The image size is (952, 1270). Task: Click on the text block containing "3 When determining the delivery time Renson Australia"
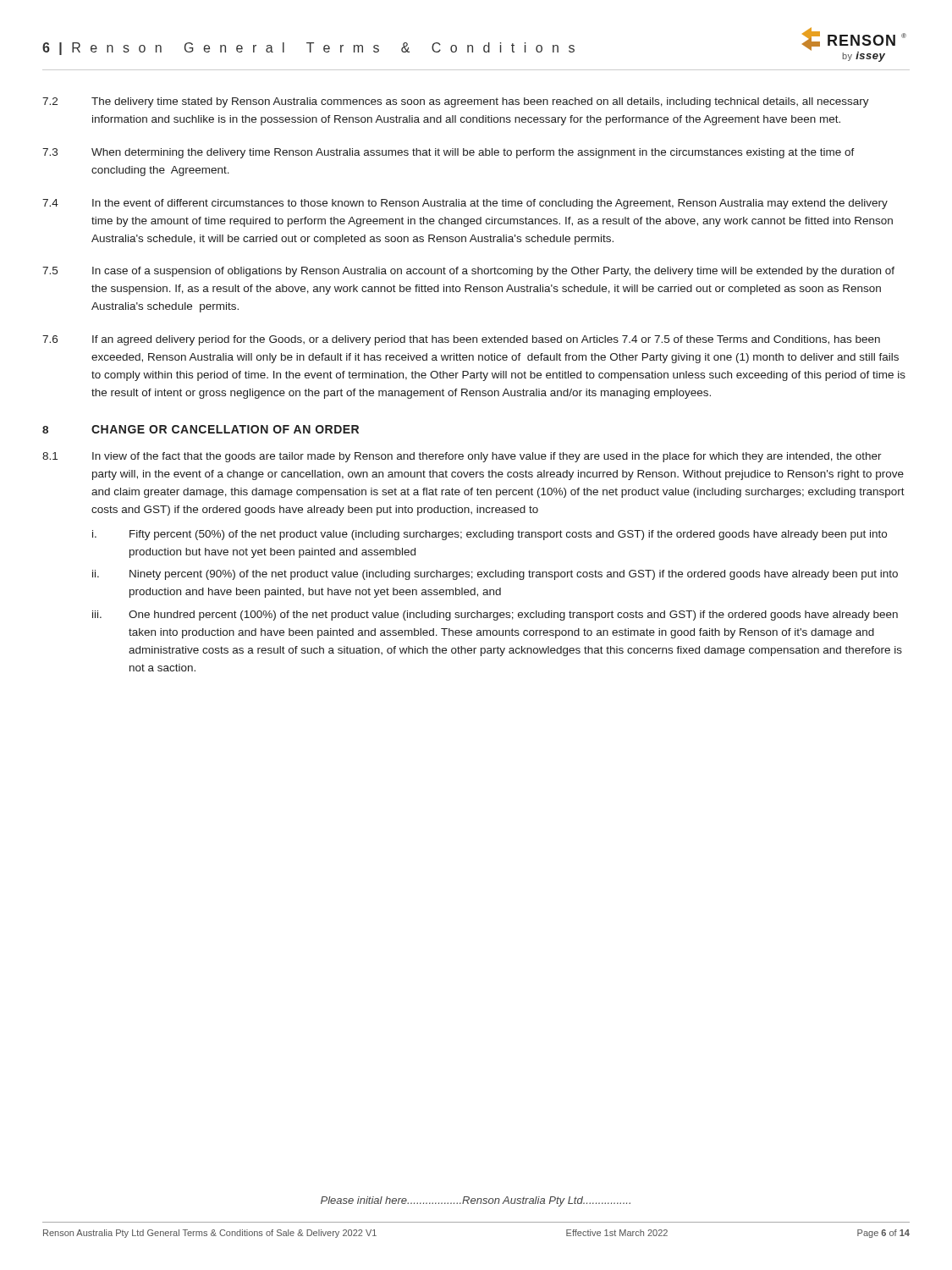tap(476, 161)
